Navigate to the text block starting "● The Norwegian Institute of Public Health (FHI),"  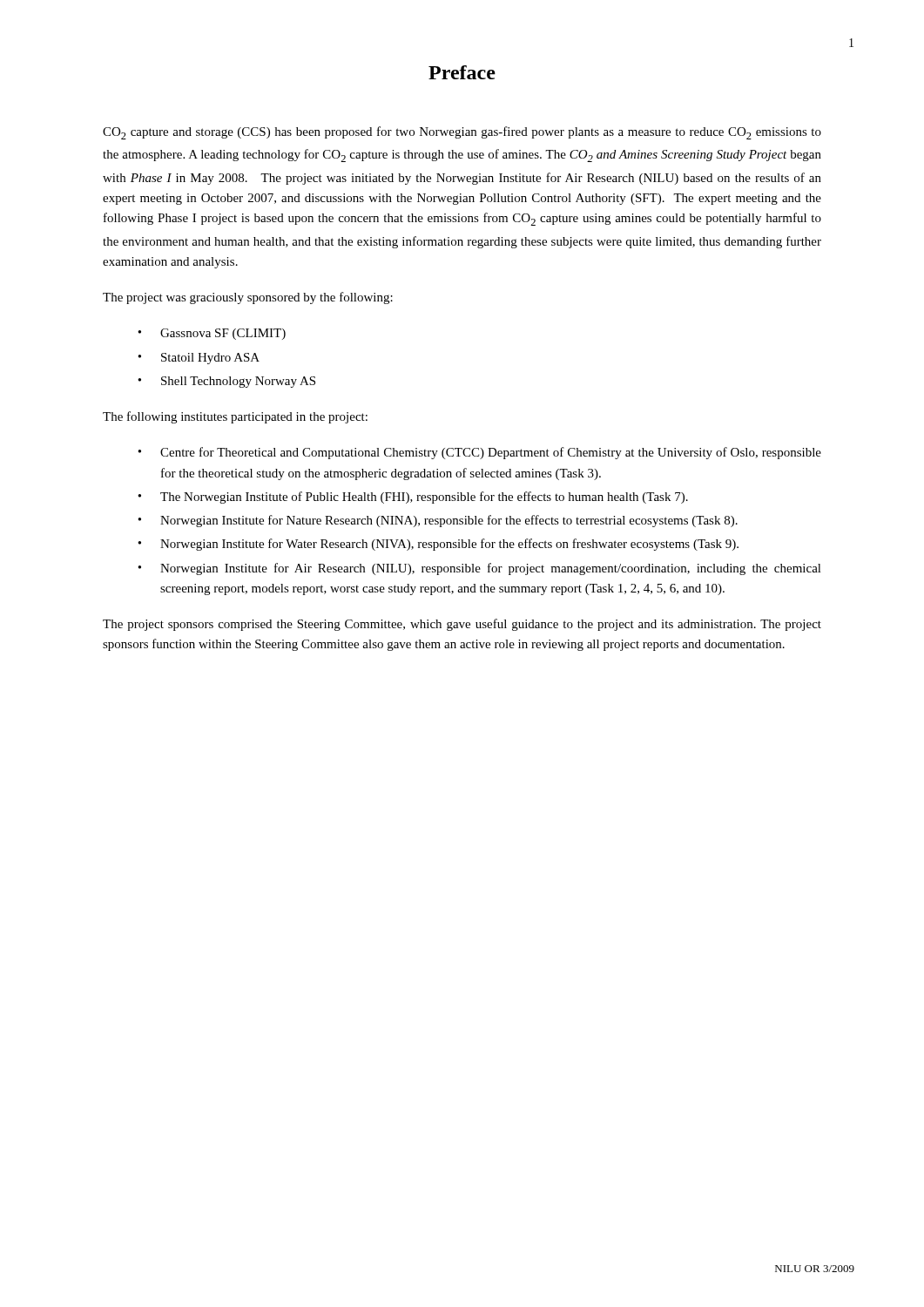[x=479, y=497]
